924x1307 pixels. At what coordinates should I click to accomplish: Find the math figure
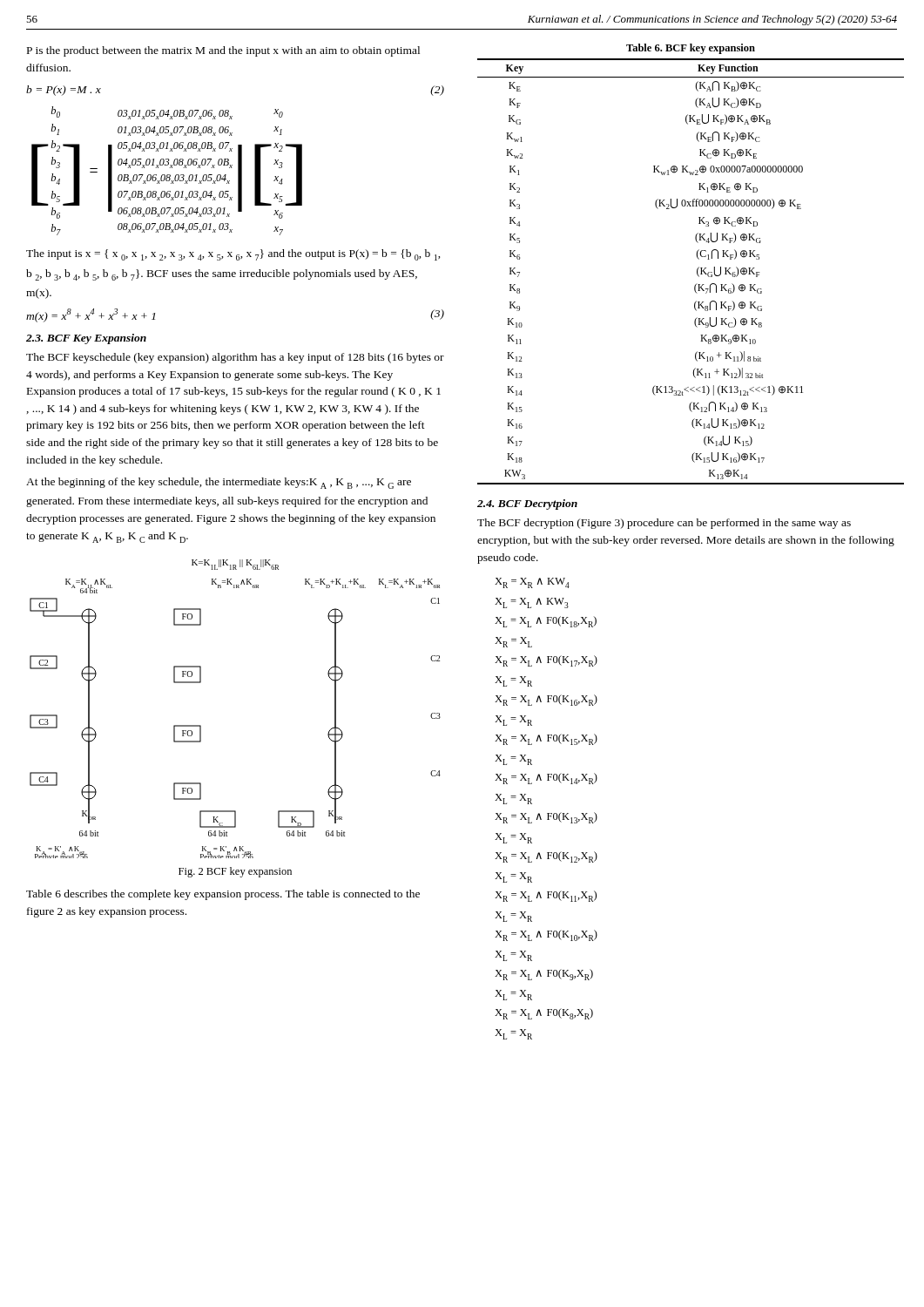click(235, 171)
